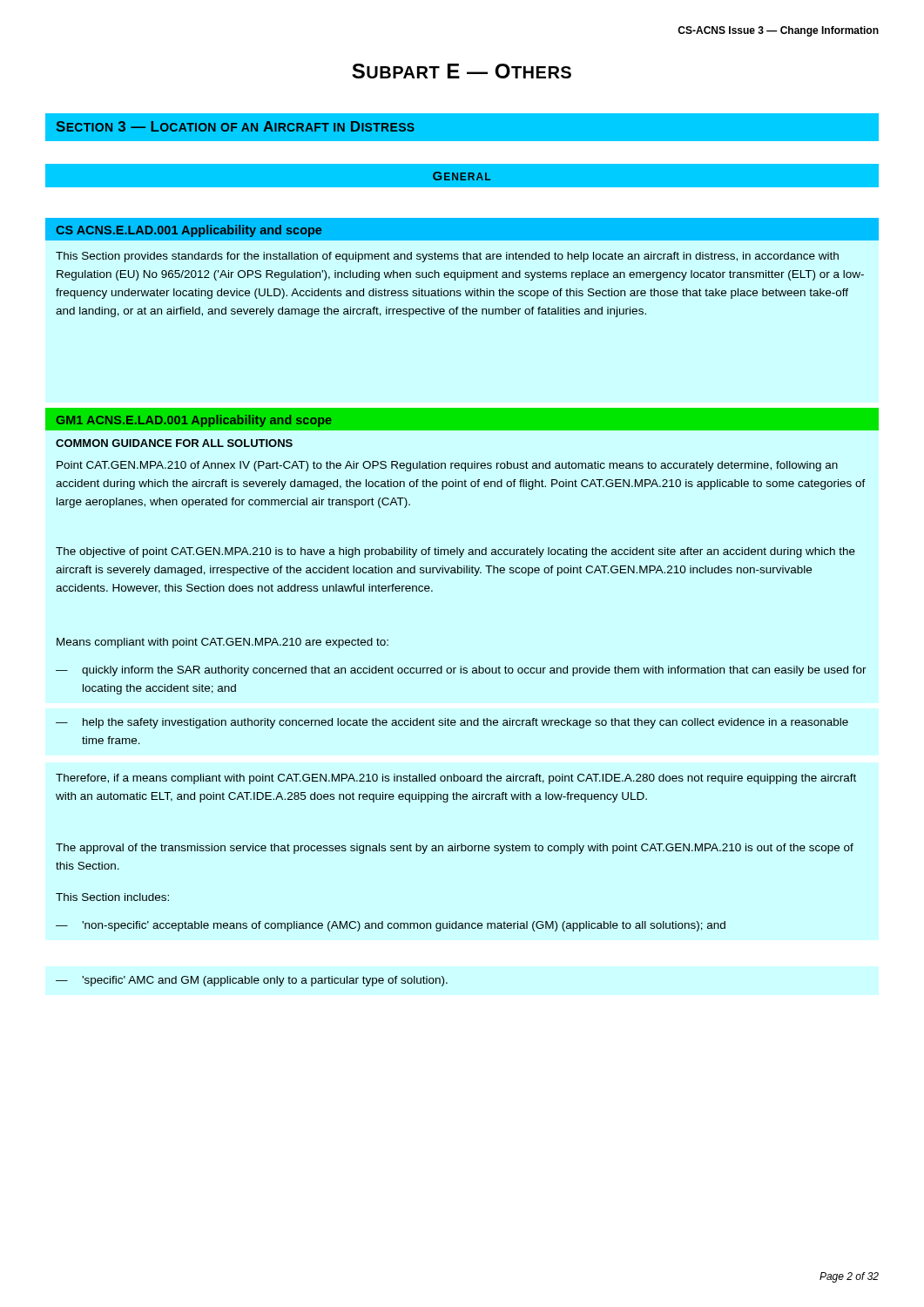The width and height of the screenshot is (924, 1307).
Task: Locate the text containing "Means compliant with point CAT.GEN.MPA.210 are expected to:"
Action: (222, 642)
